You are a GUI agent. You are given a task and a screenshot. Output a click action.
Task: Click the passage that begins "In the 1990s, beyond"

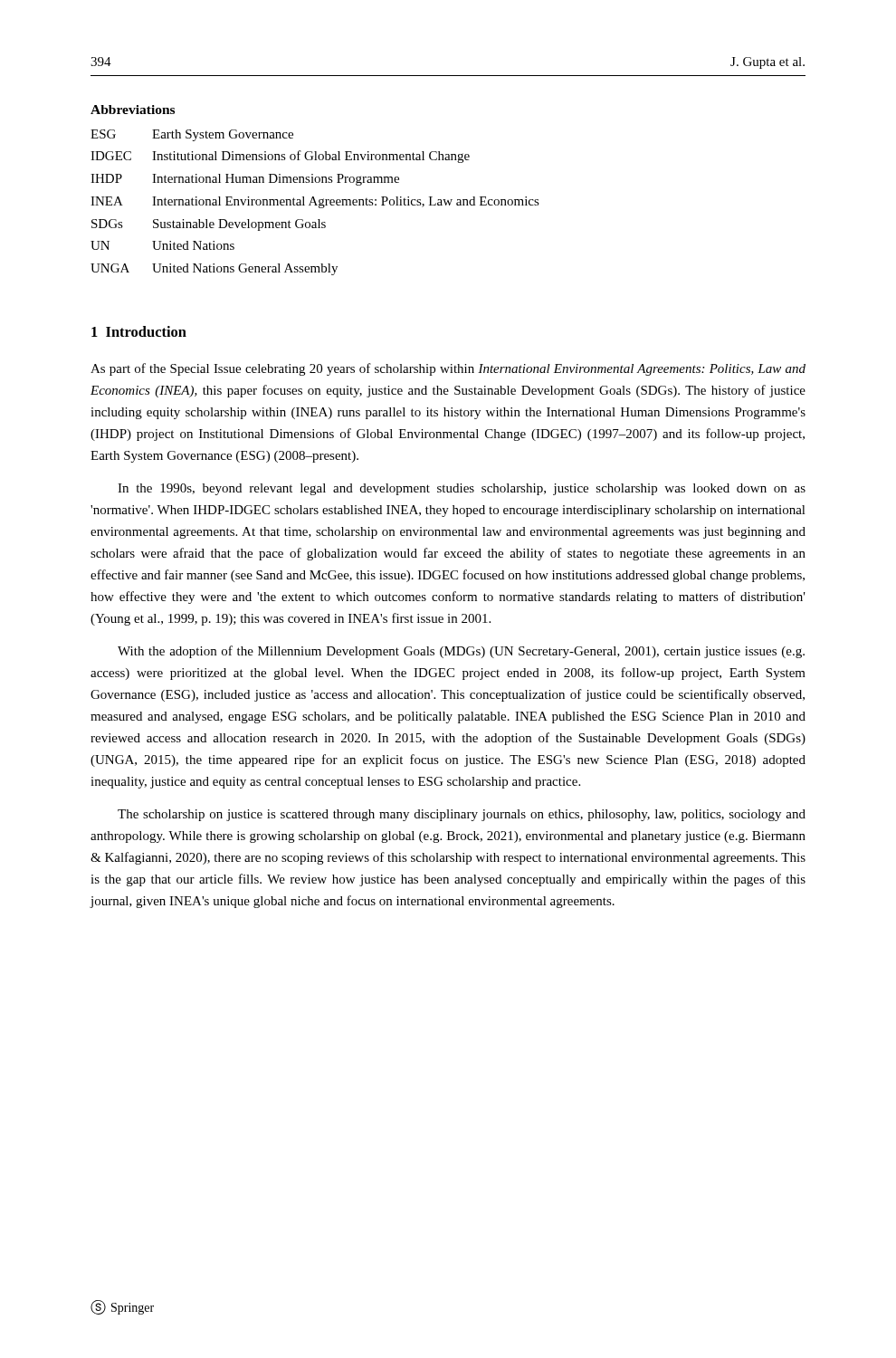click(x=448, y=553)
